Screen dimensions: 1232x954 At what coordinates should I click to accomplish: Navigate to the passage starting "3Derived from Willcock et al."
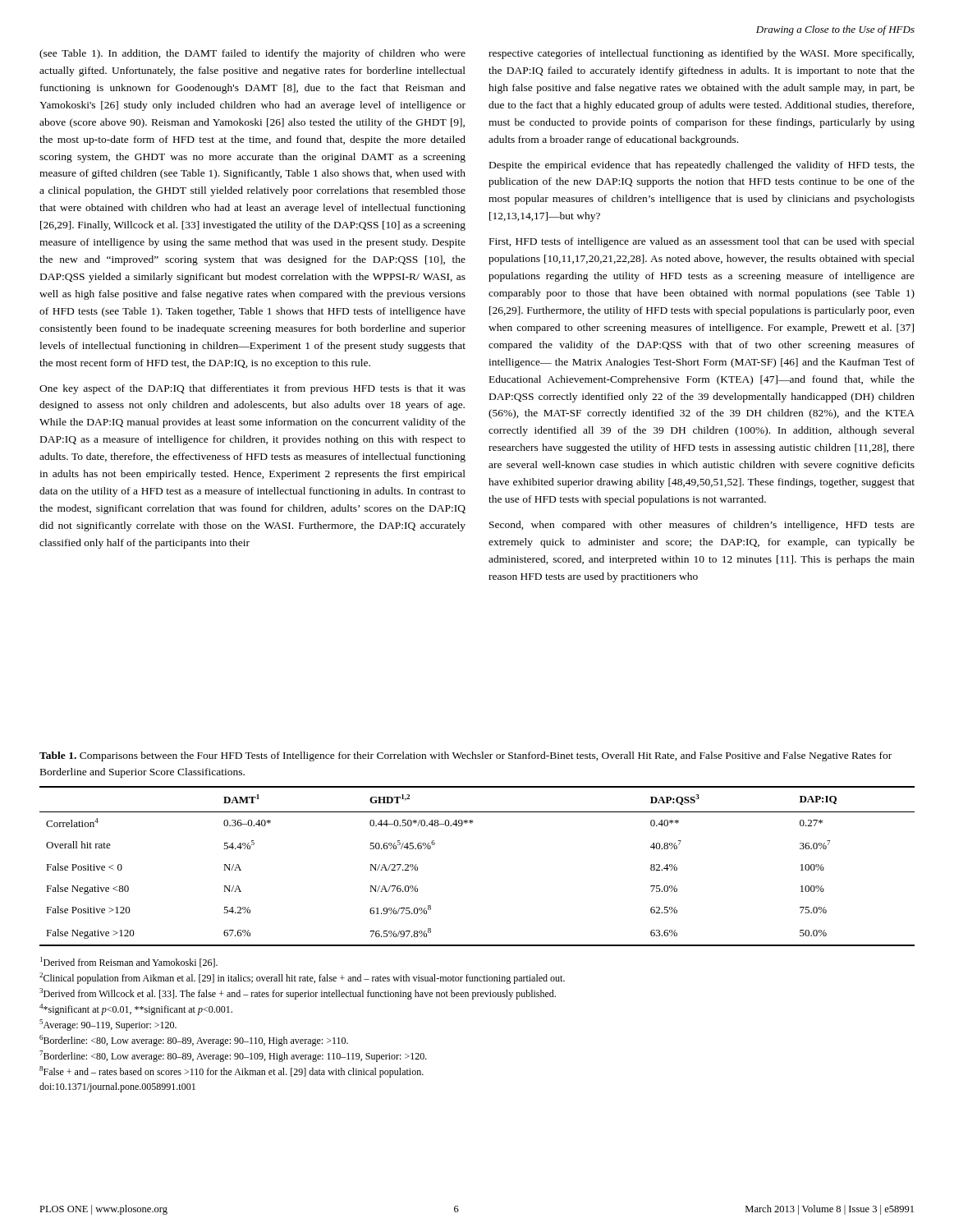pyautogui.click(x=298, y=993)
